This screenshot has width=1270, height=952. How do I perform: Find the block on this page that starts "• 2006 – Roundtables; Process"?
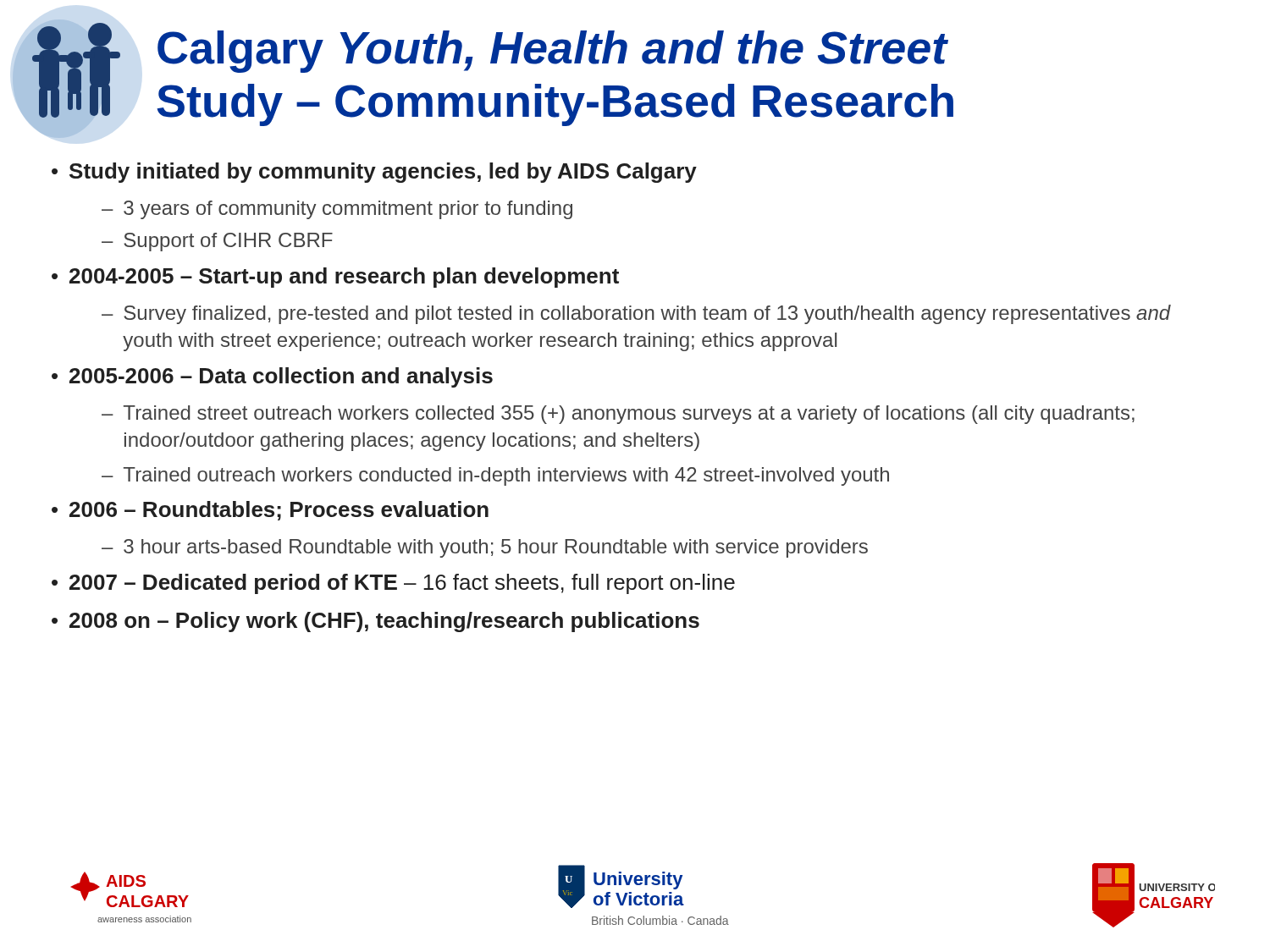[270, 511]
